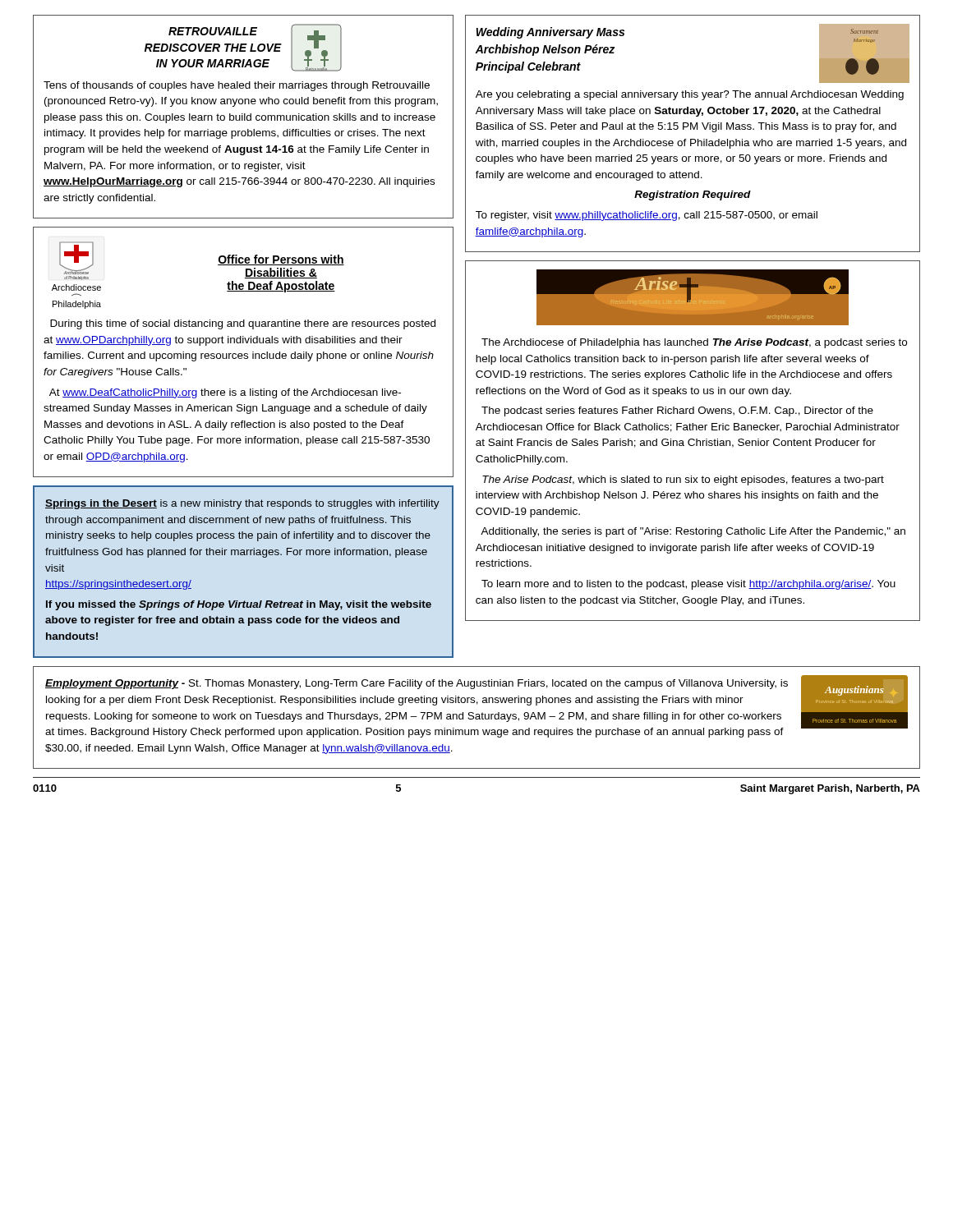
Task: Navigate to the passage starting "Springs in the Desert is a new ministry"
Action: pos(242,504)
